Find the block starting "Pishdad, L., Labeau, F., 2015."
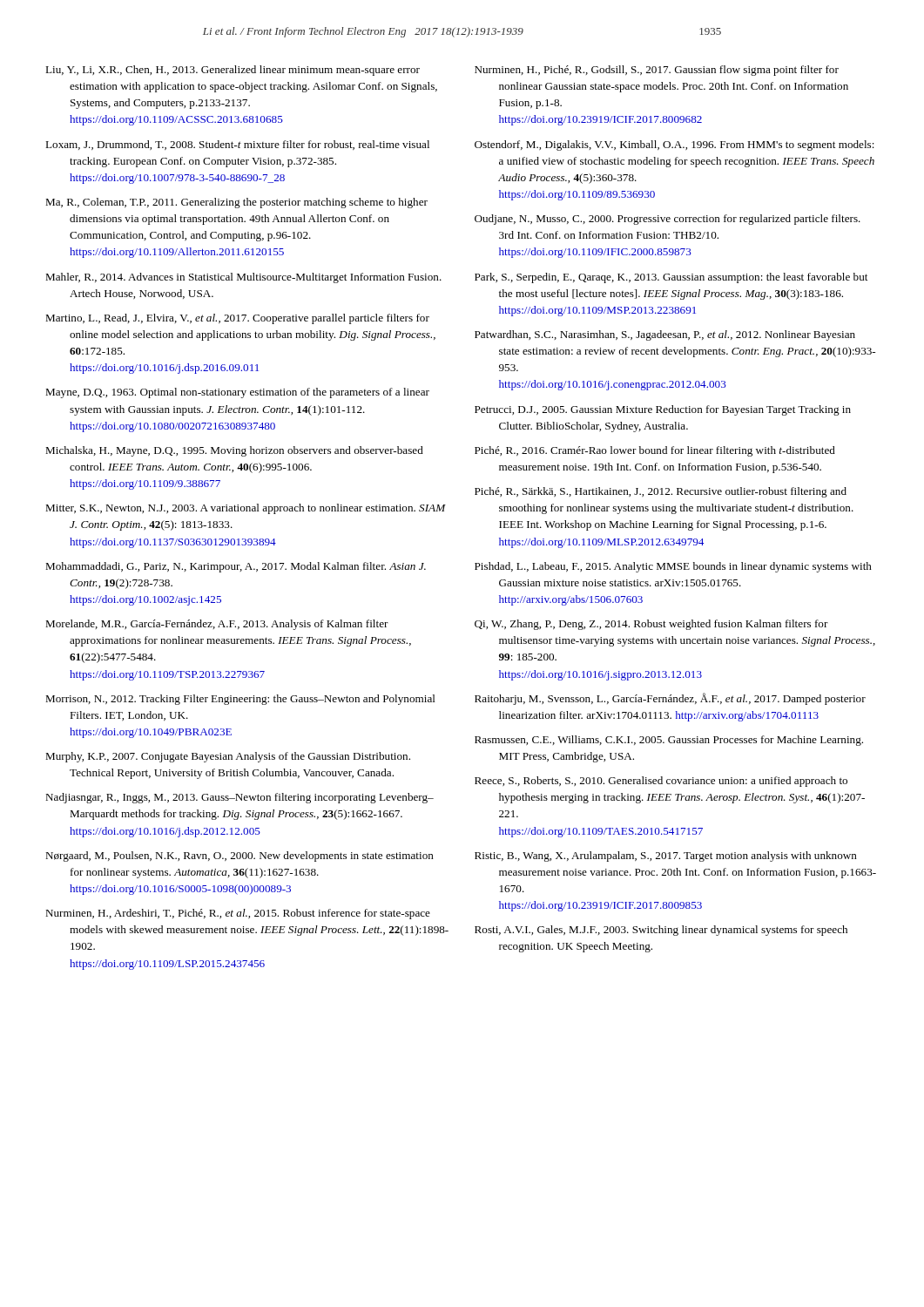This screenshot has width=924, height=1307. [x=673, y=582]
